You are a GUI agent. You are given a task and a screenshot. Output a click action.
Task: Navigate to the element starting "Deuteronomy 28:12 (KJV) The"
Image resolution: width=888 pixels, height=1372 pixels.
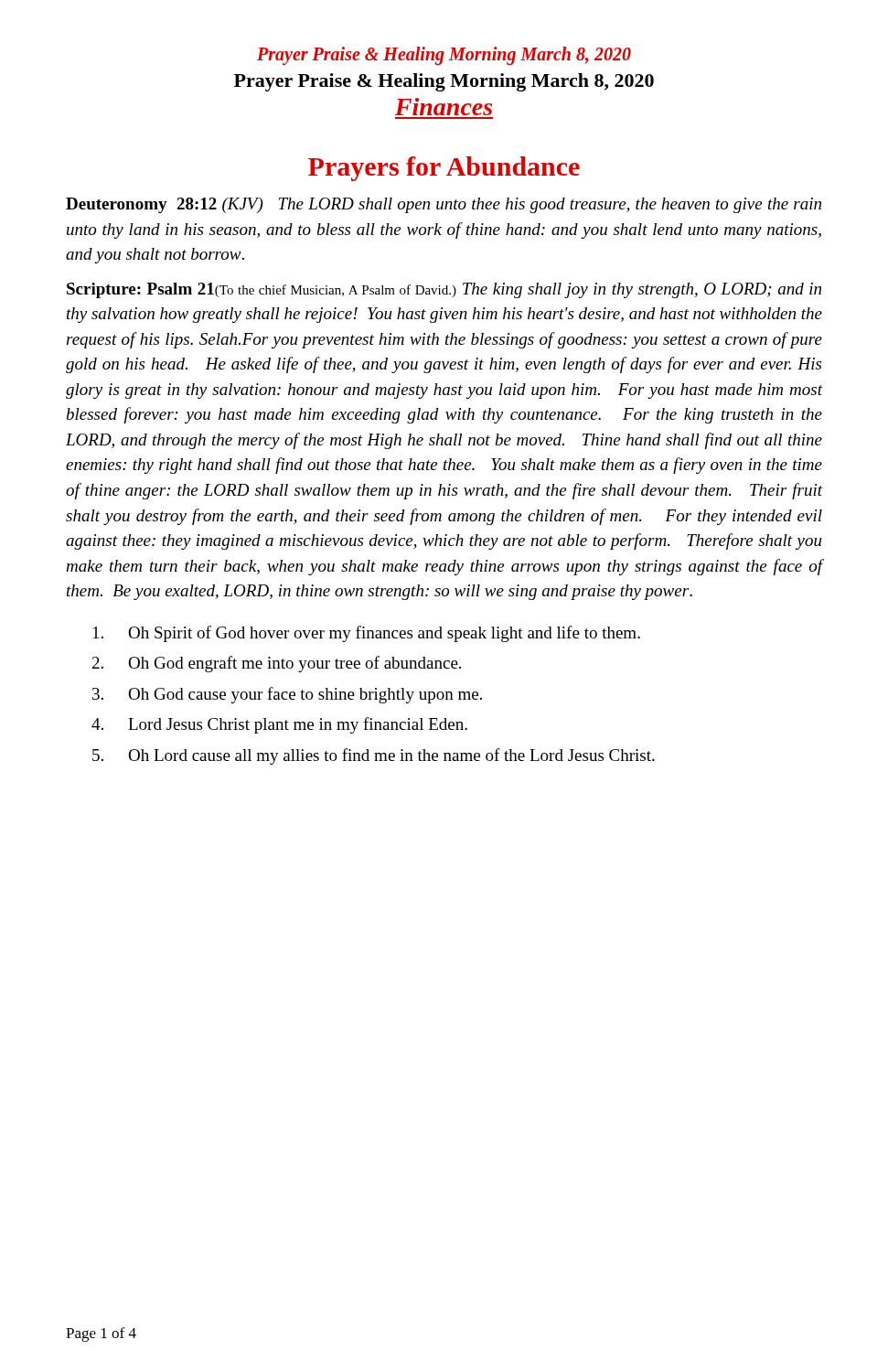pyautogui.click(x=444, y=229)
